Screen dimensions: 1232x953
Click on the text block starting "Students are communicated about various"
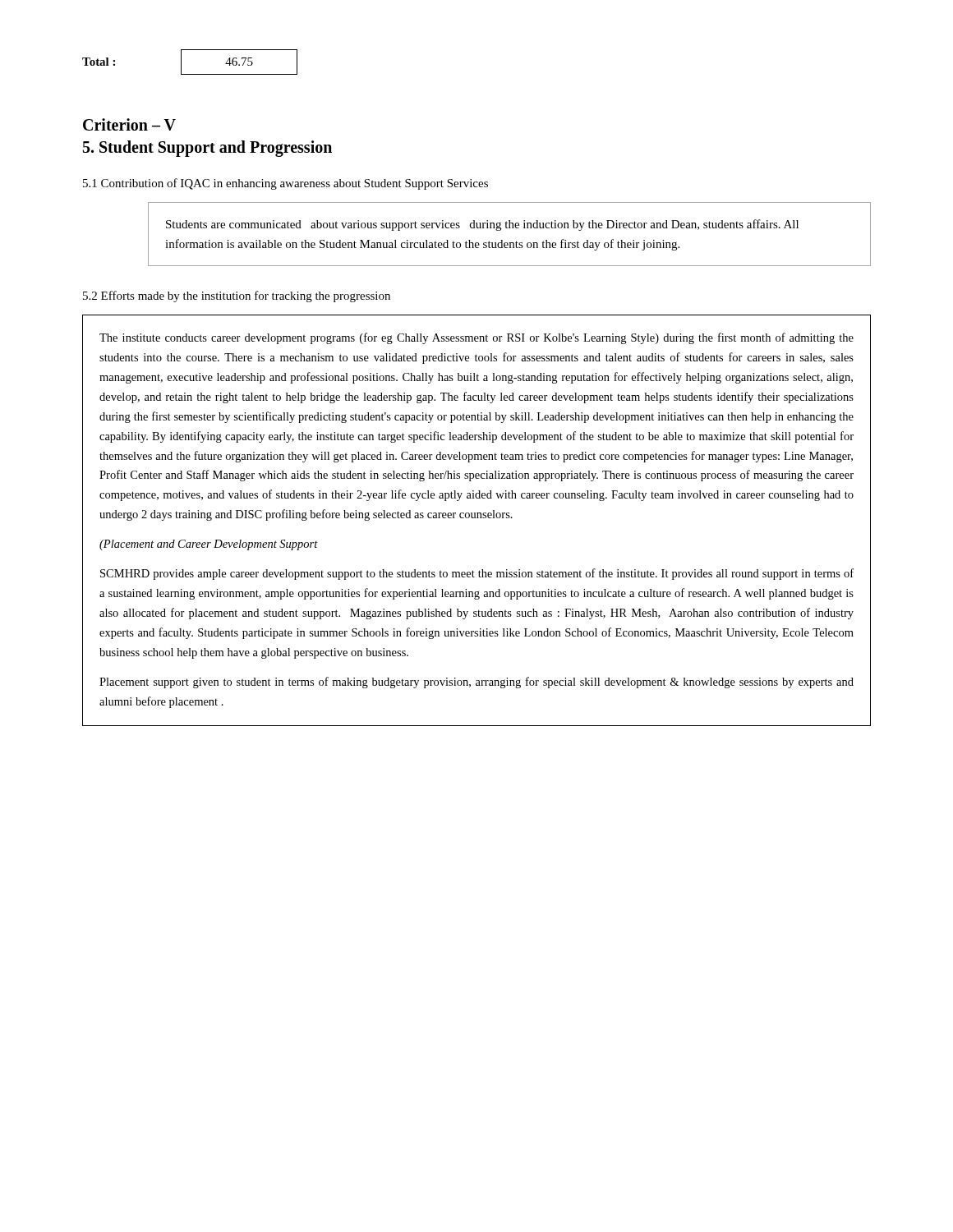482,234
